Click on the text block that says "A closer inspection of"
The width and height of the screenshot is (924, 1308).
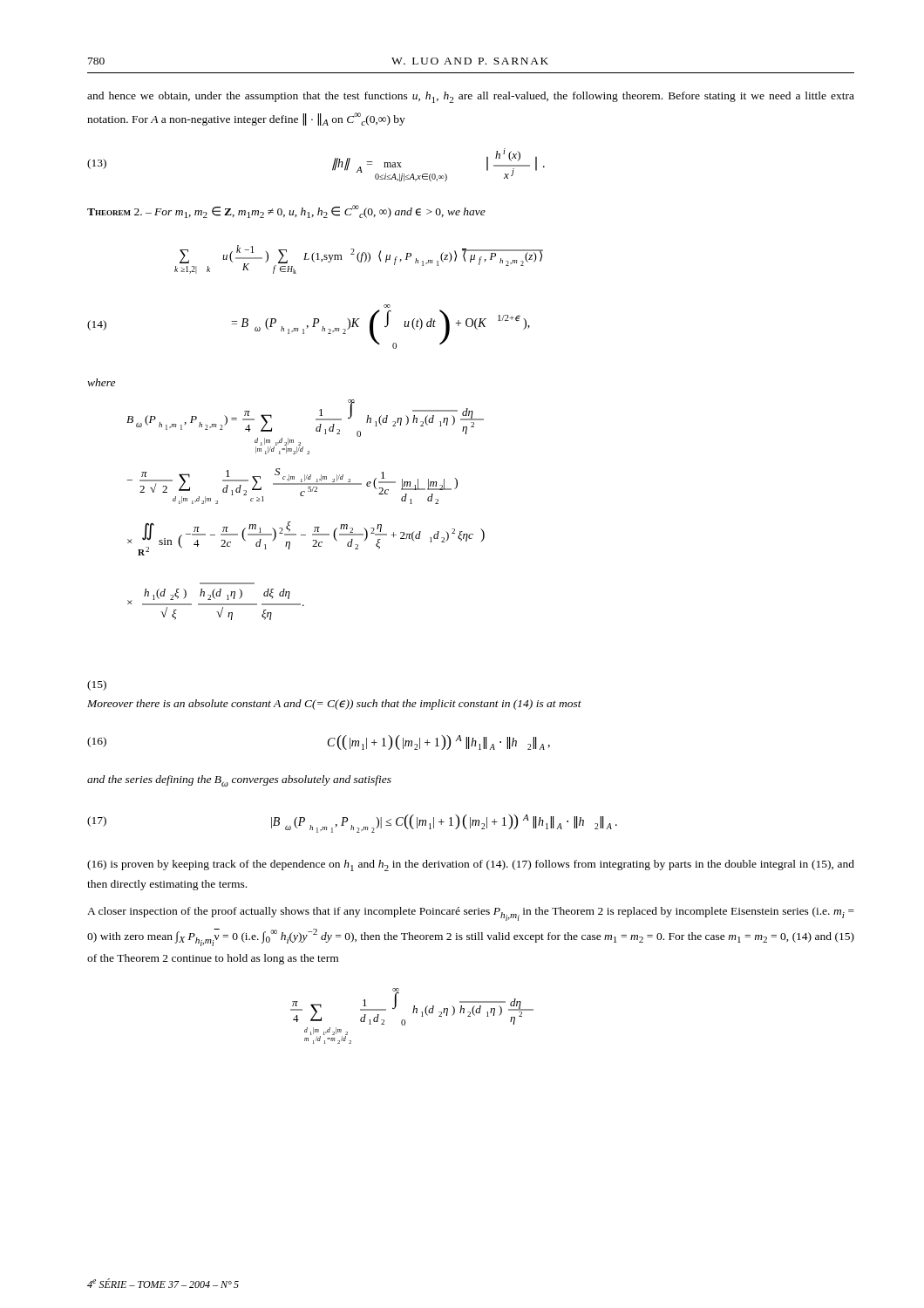click(471, 935)
